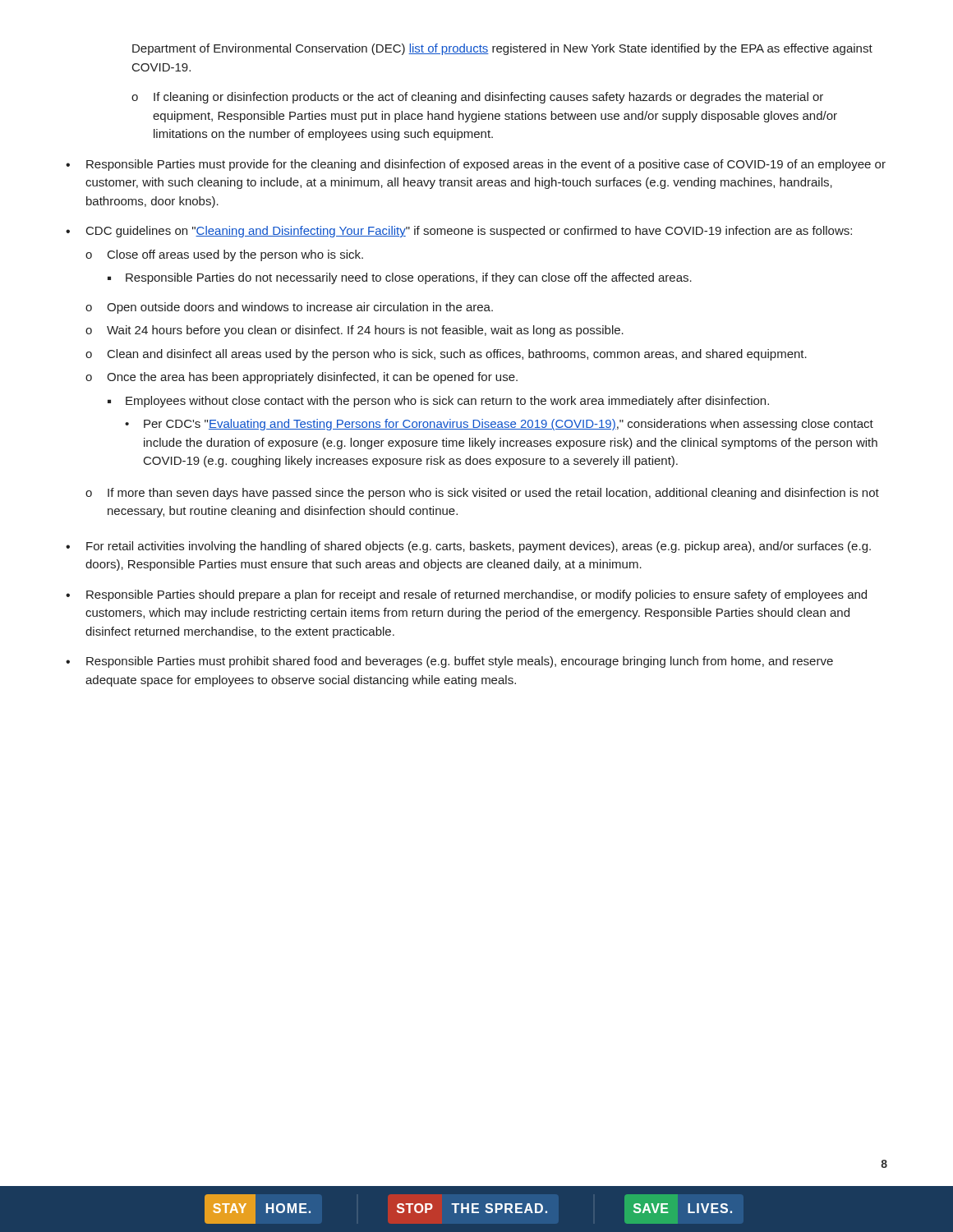Point to the block beginning "o Once the area has"

pyautogui.click(x=486, y=423)
